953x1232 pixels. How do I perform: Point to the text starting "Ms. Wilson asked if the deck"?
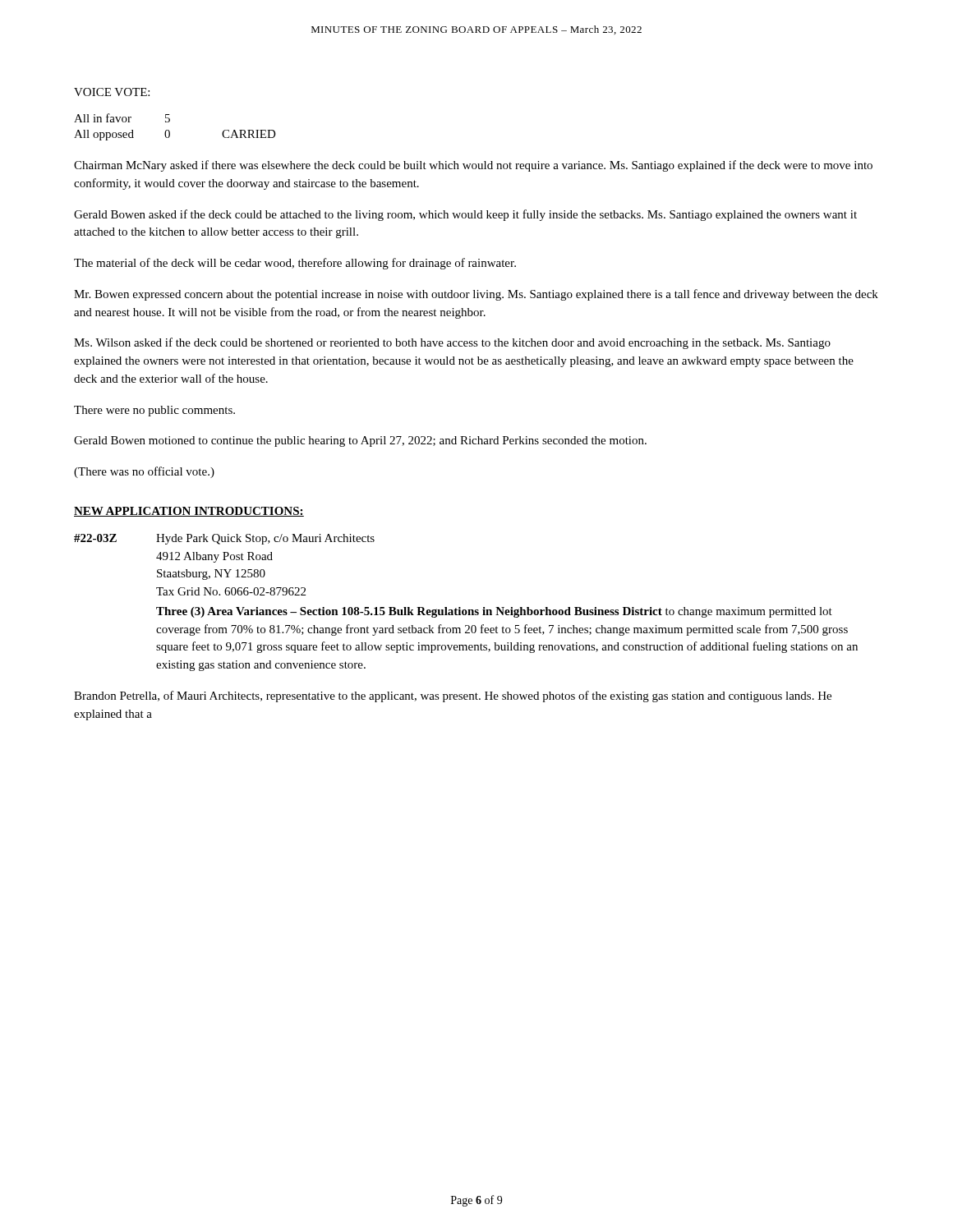[x=464, y=361]
